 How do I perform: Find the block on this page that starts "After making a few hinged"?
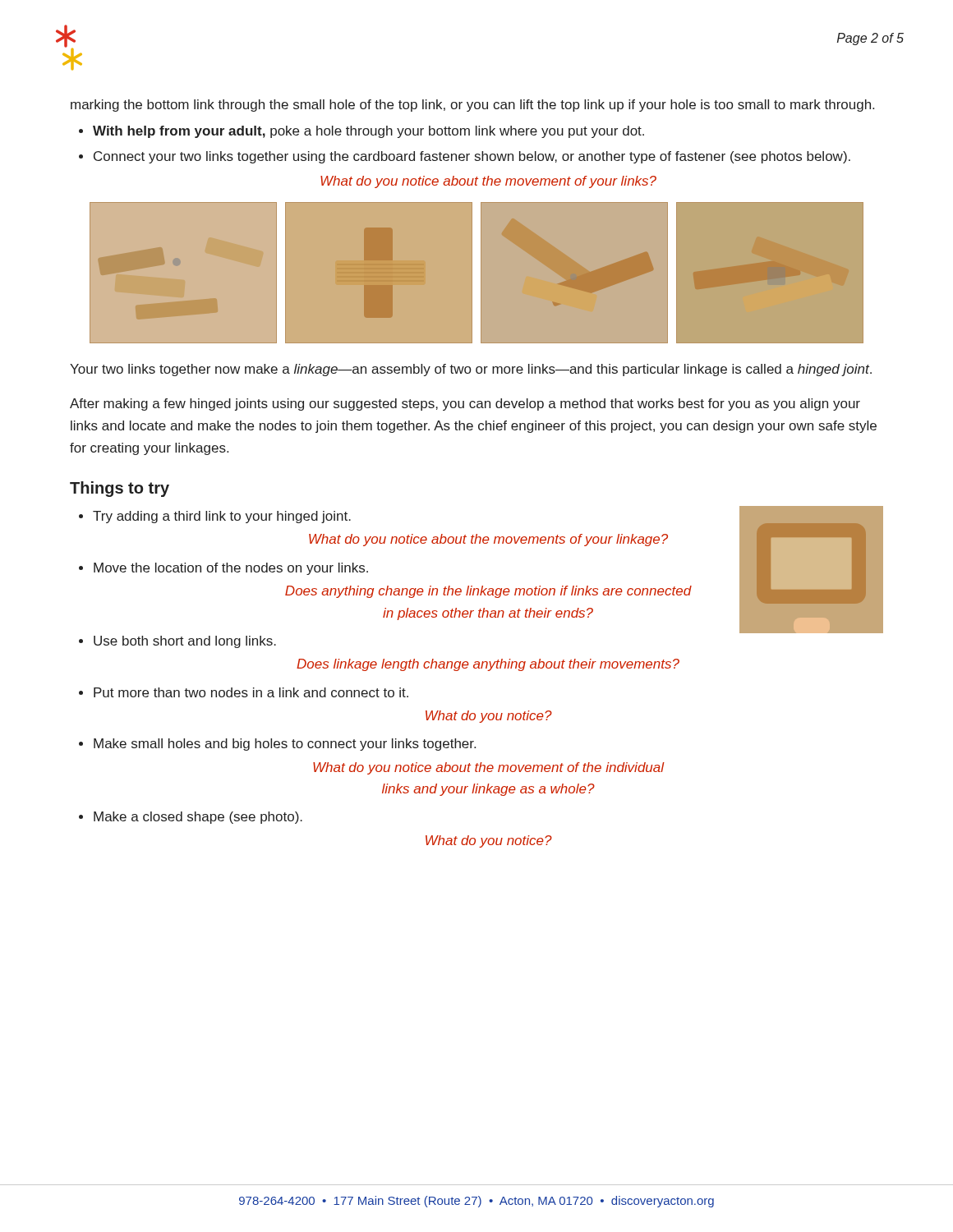coord(474,426)
